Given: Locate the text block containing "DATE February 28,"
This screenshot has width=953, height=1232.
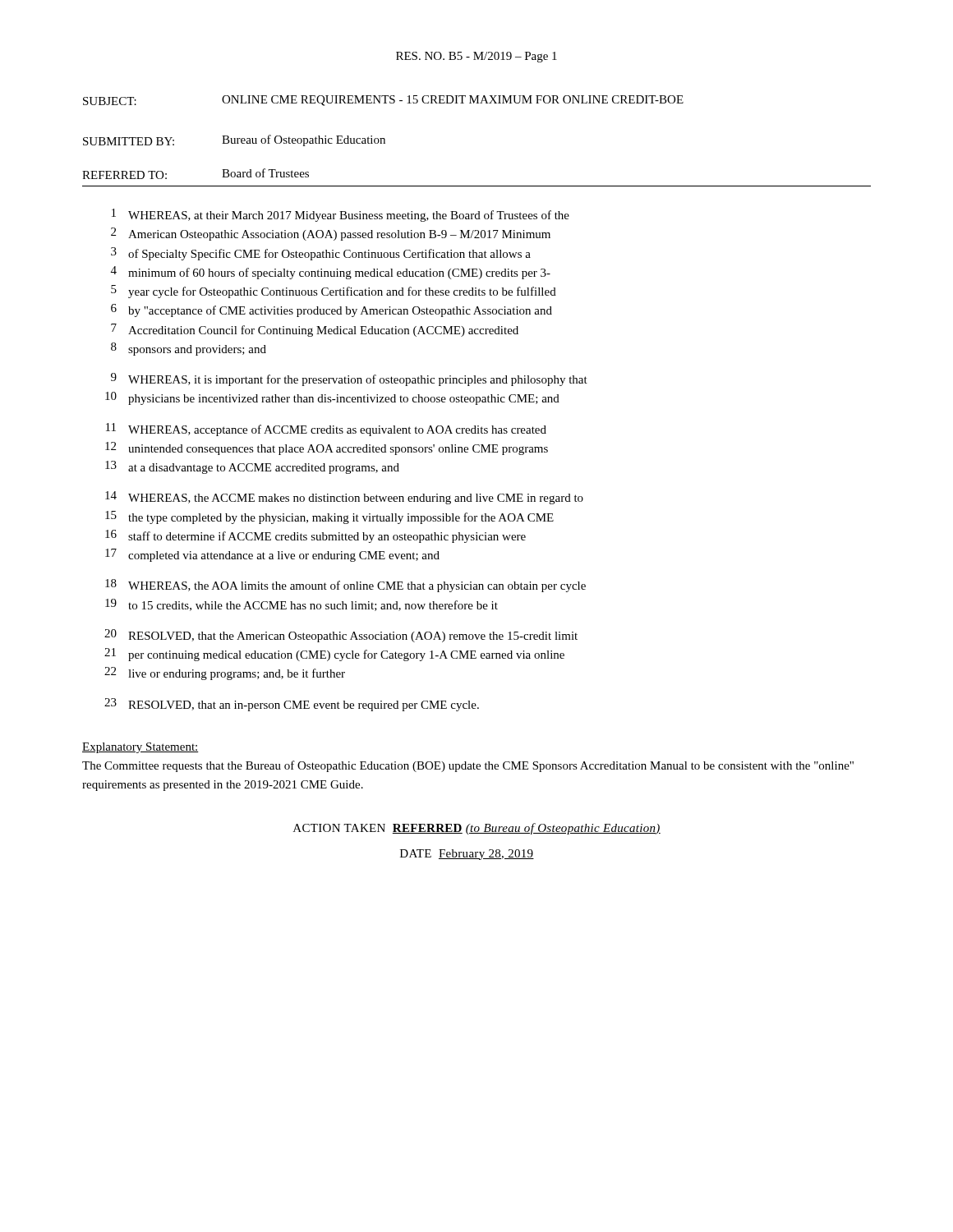Looking at the screenshot, I should point(476,853).
